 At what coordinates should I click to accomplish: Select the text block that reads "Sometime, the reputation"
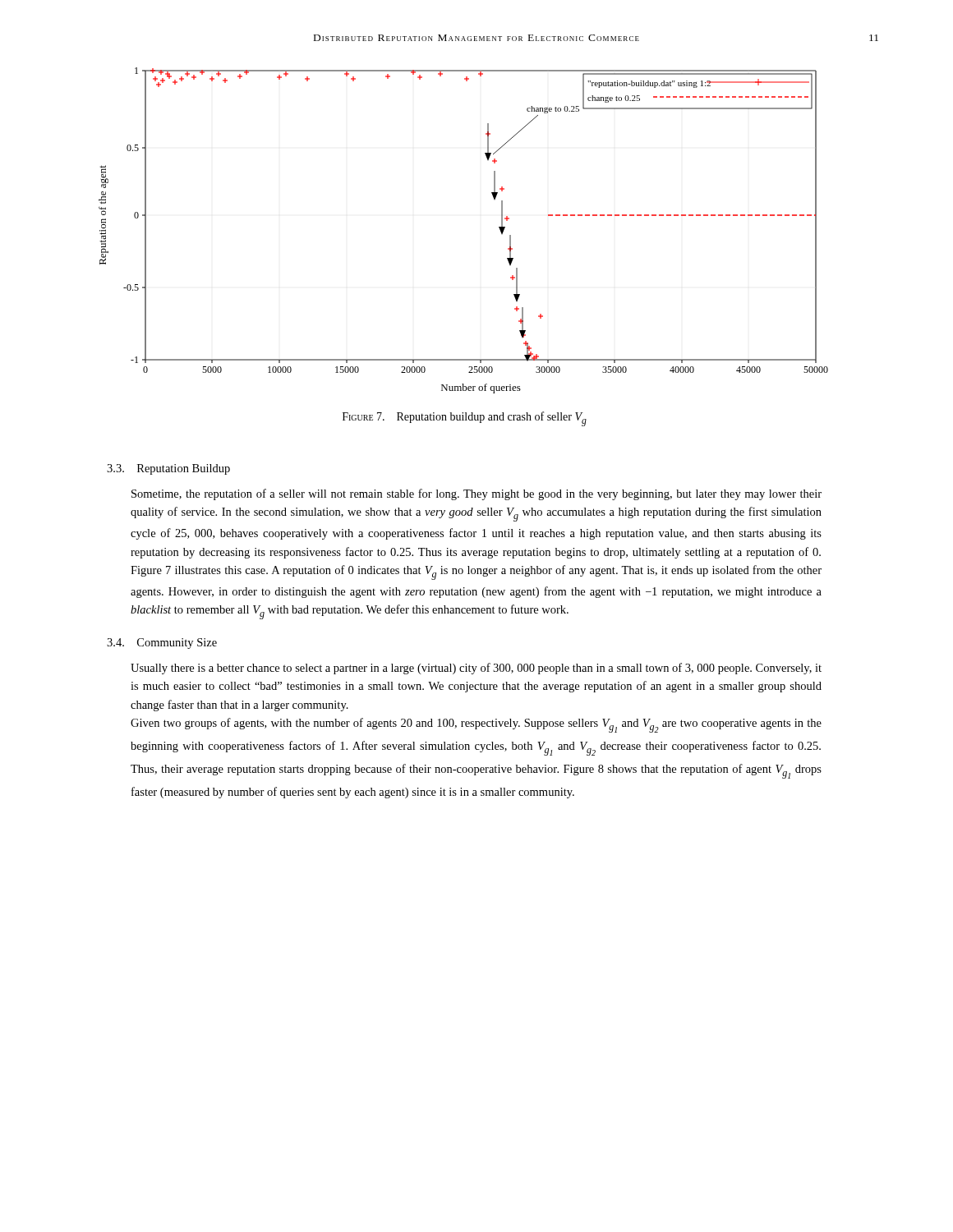(x=476, y=553)
